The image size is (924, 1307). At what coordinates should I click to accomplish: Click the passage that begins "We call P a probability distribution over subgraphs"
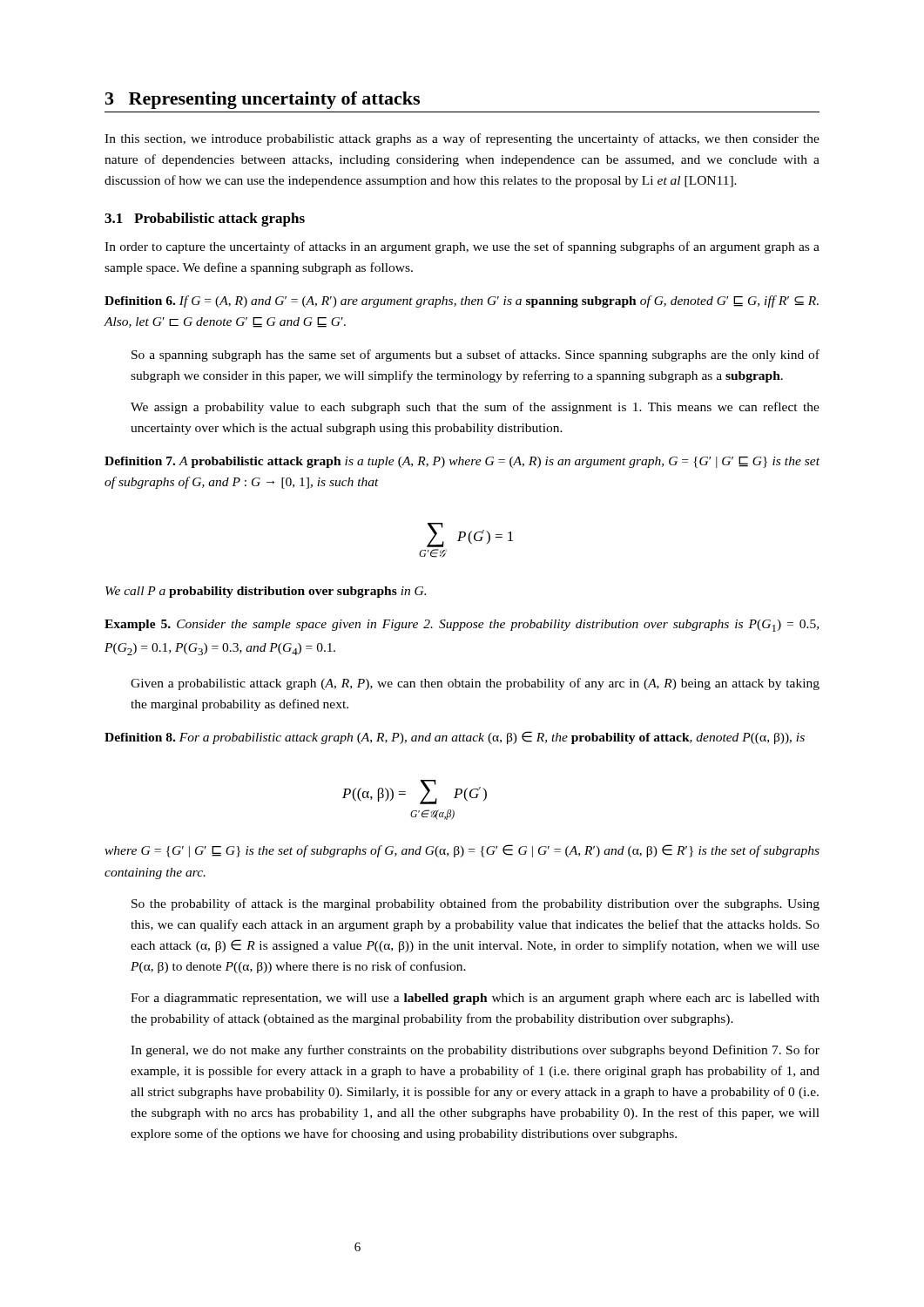tap(266, 592)
